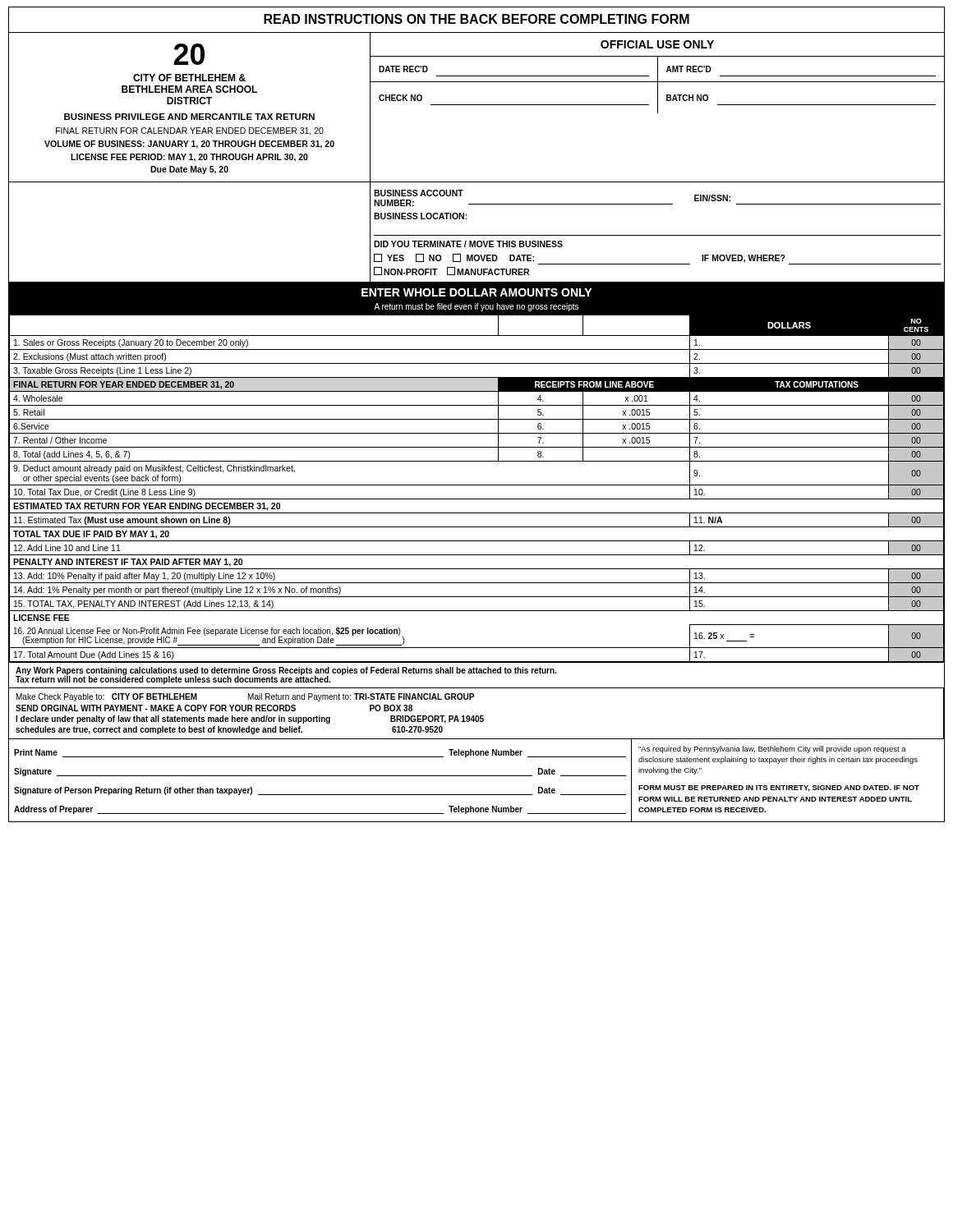Image resolution: width=953 pixels, height=1232 pixels.
Task: Find the table that mentions "x .0015"
Action: pyautogui.click(x=476, y=488)
